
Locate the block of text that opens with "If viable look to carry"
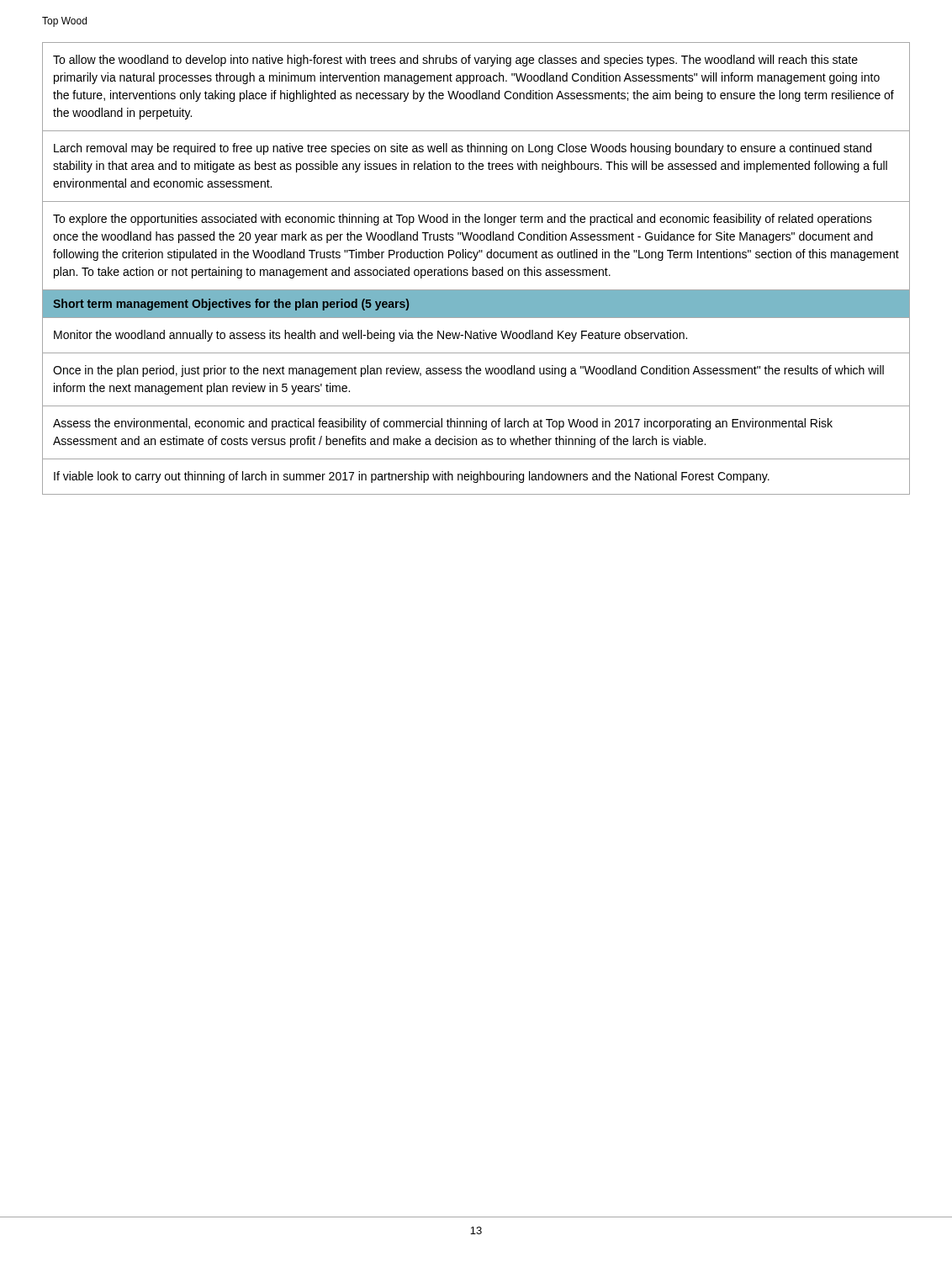(x=412, y=476)
